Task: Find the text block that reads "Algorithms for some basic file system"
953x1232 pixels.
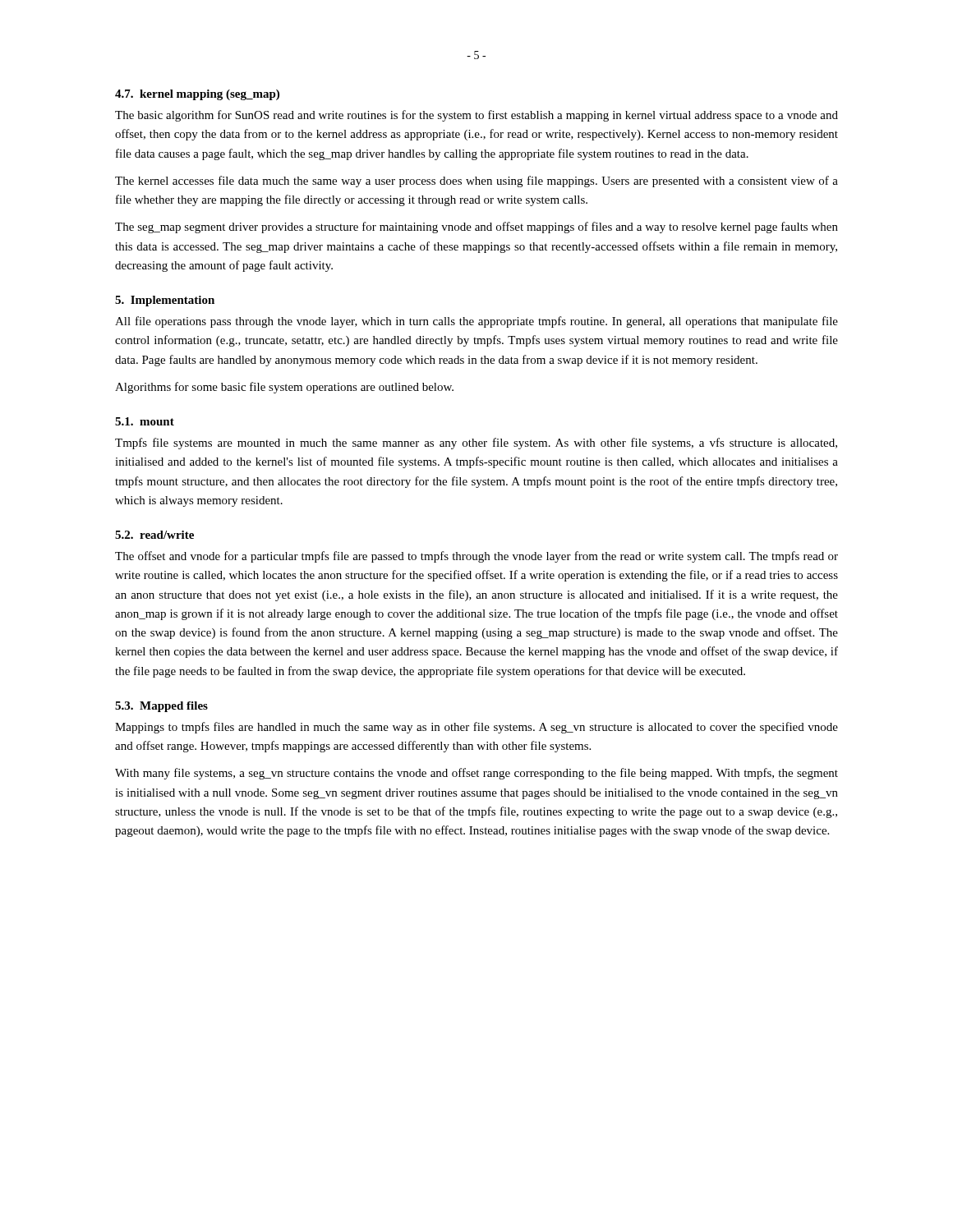Action: (x=285, y=387)
